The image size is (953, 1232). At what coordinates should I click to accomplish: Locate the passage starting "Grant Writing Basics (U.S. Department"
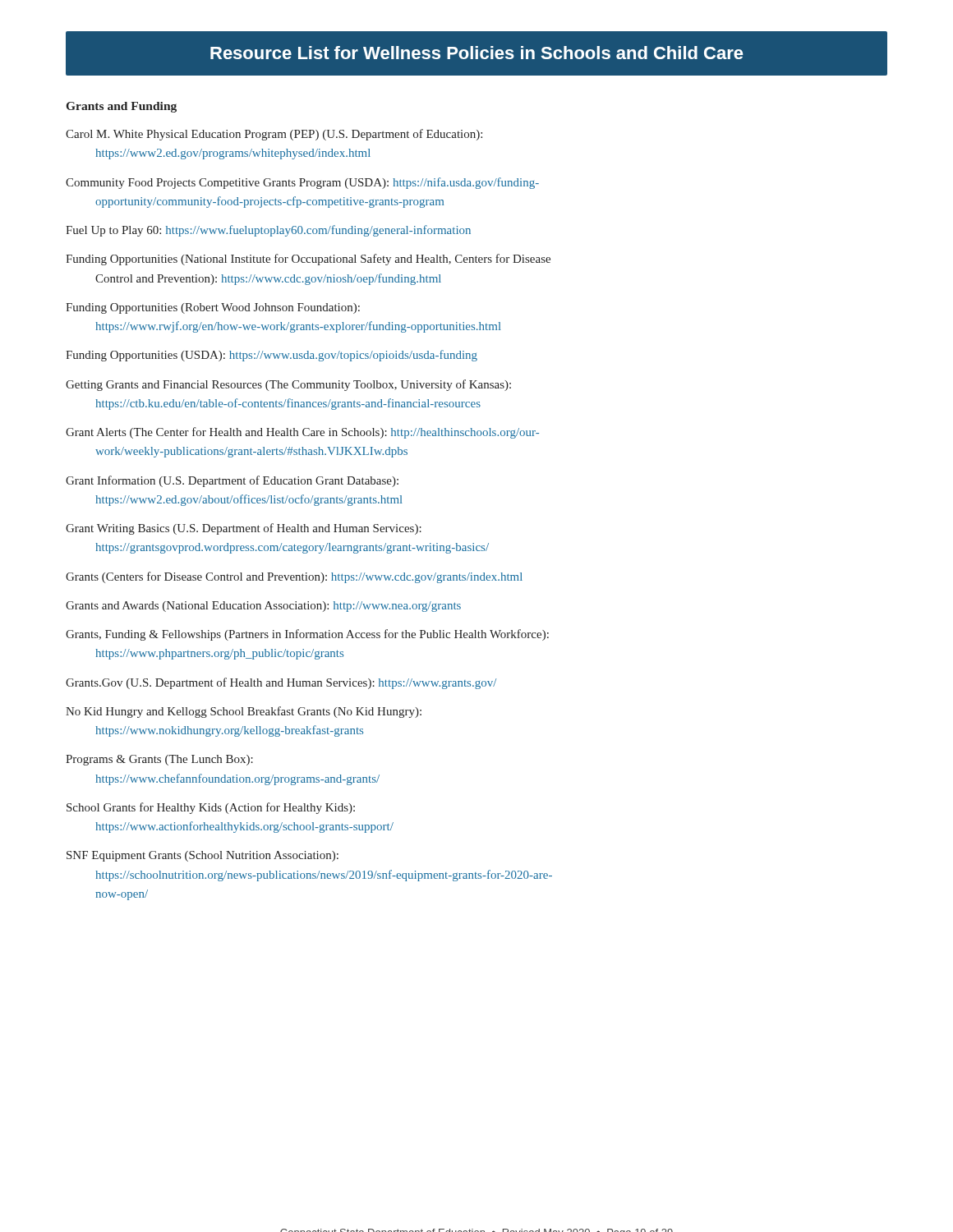click(476, 539)
